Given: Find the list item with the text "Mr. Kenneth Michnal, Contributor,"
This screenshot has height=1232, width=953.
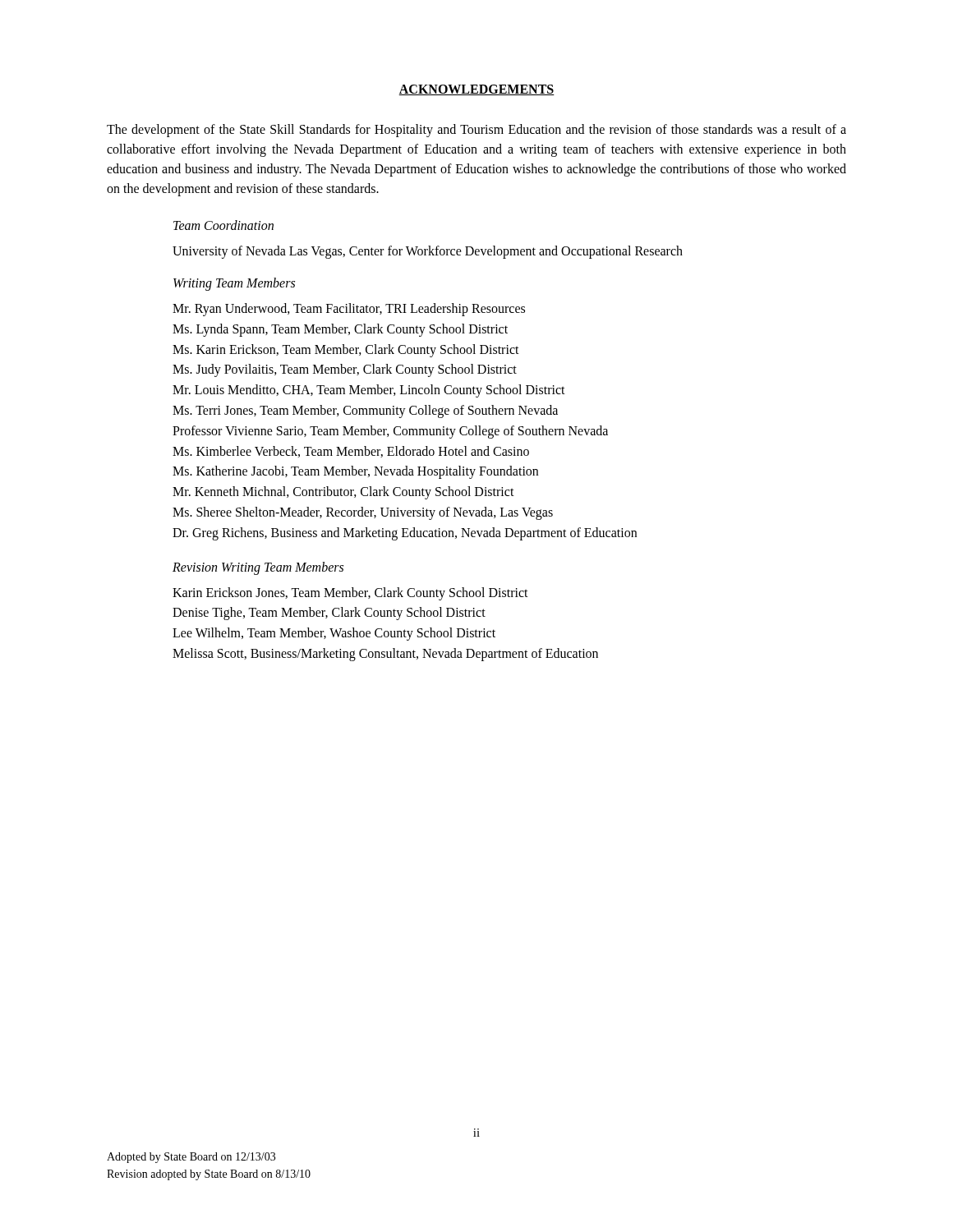Looking at the screenshot, I should pos(343,492).
